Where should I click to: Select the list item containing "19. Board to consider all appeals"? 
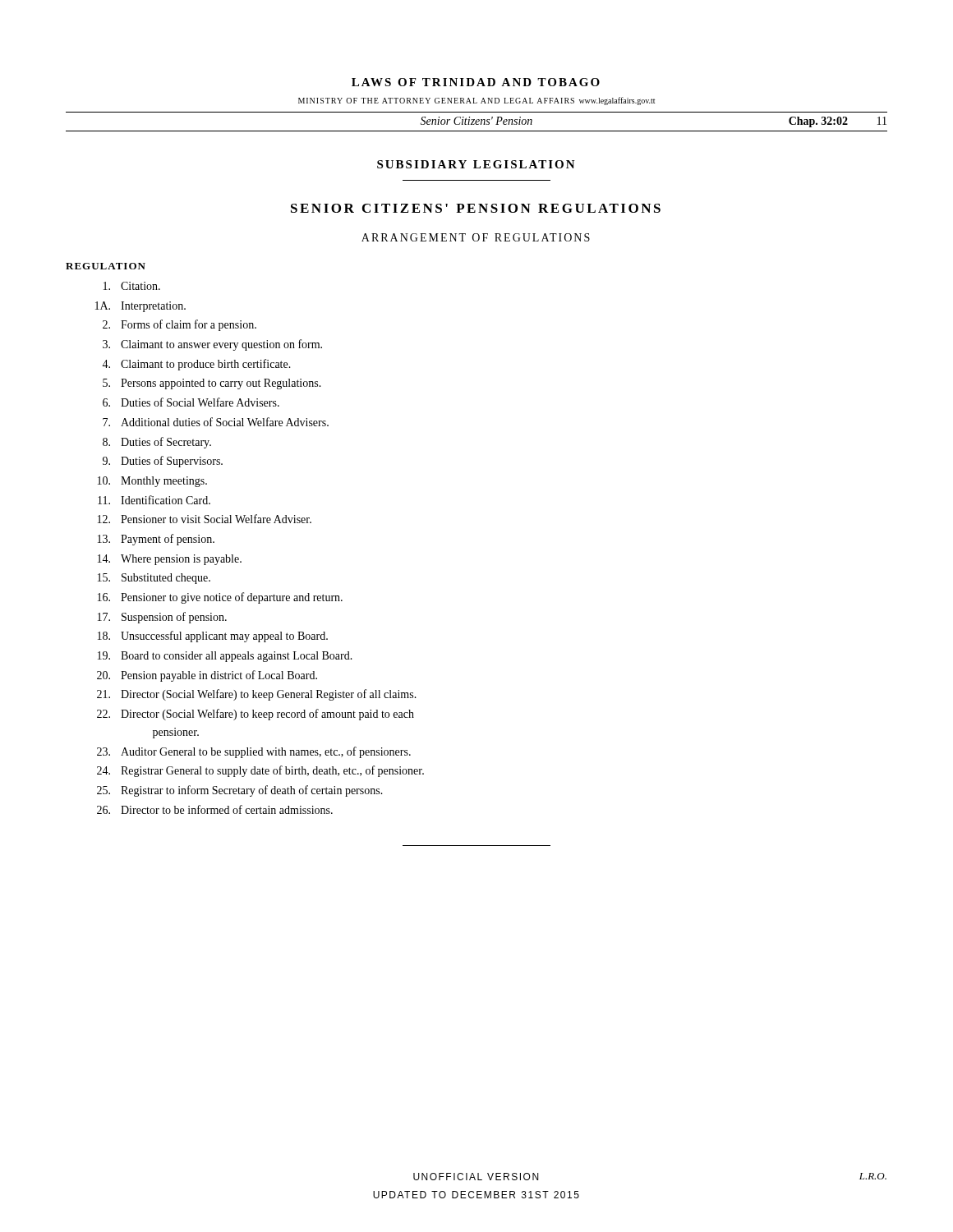coord(225,657)
